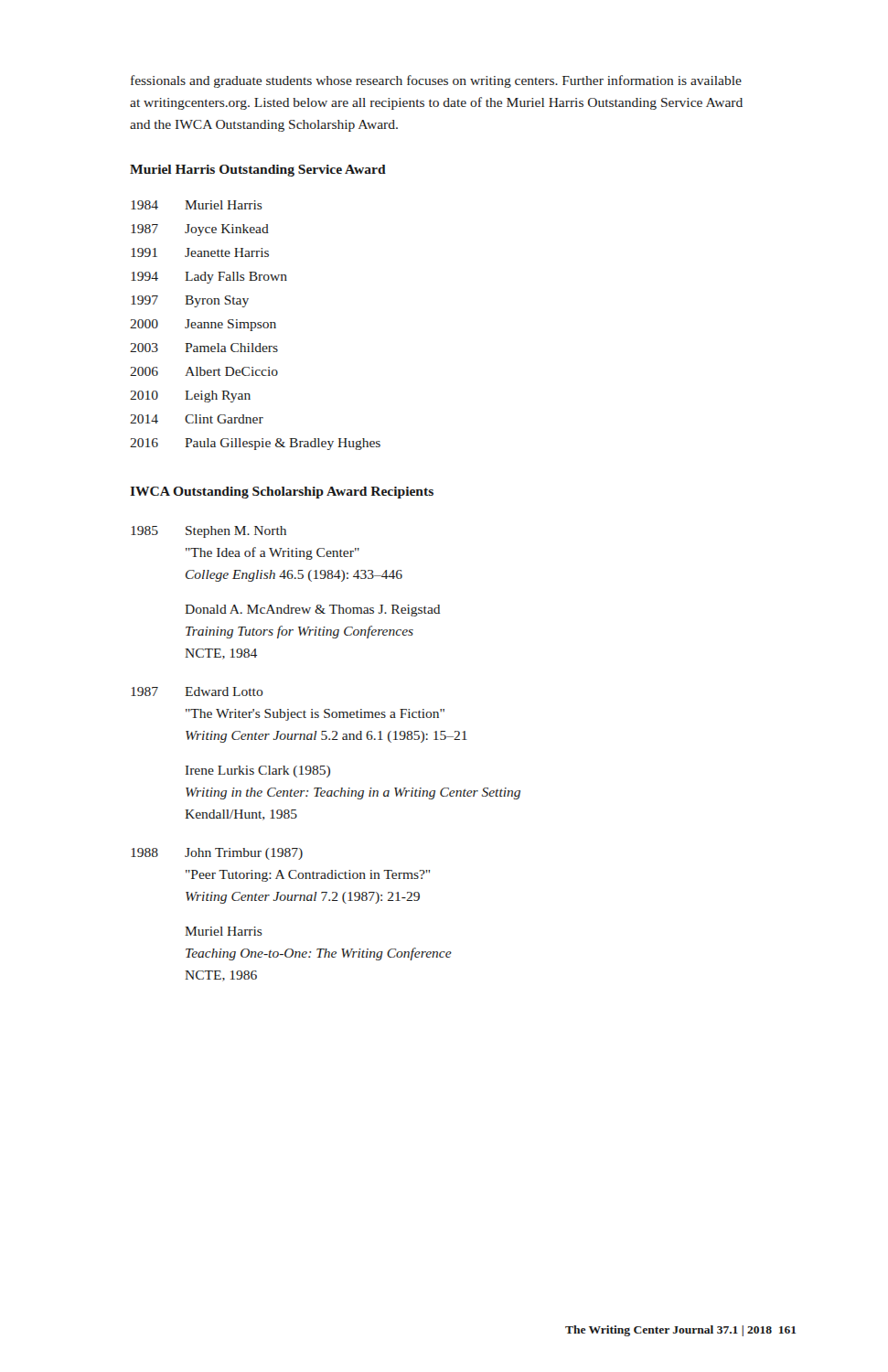Select the list item containing "1994Lady Falls Brown"
888x1372 pixels.
(209, 278)
